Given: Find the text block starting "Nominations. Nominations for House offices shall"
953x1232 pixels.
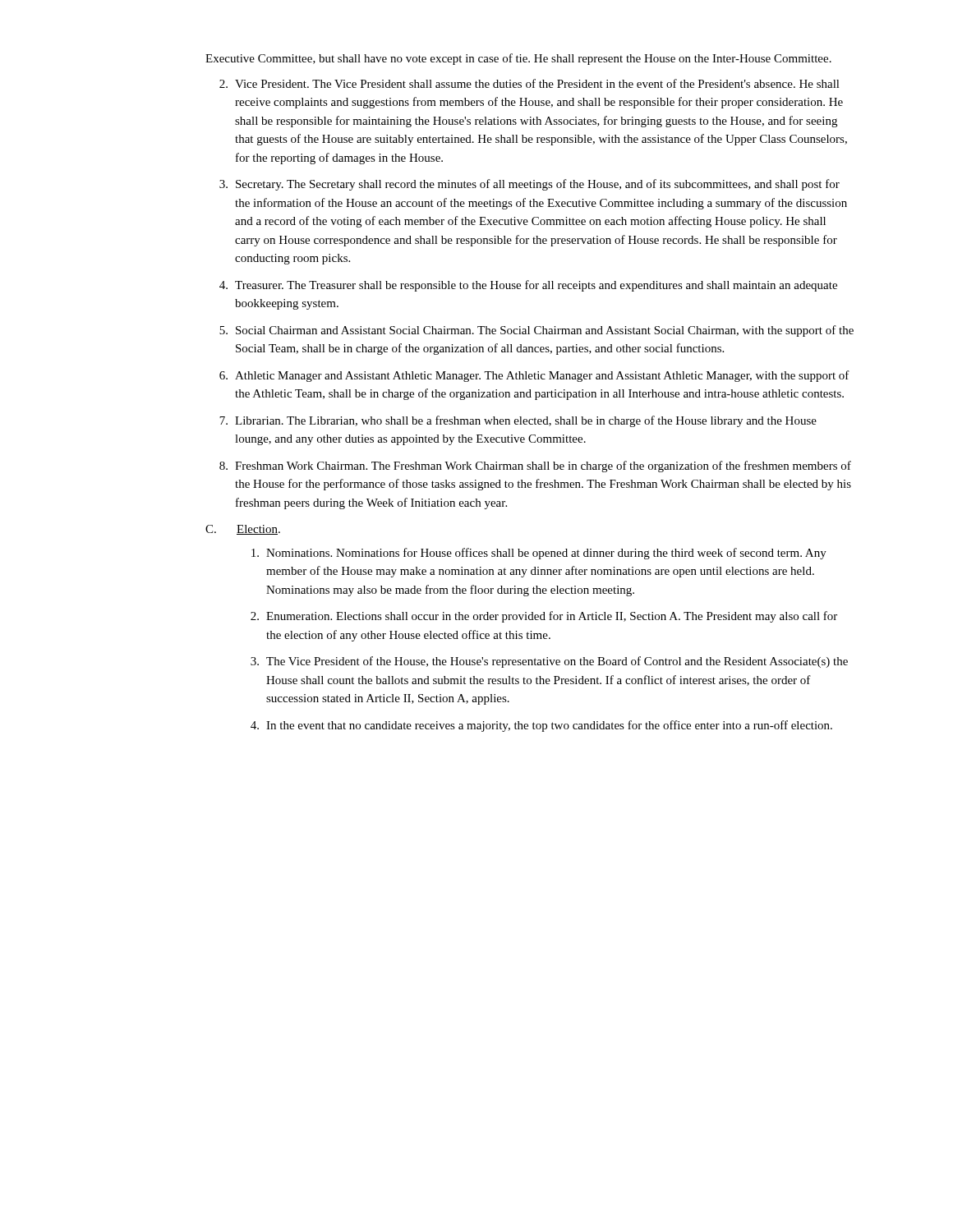Looking at the screenshot, I should pyautogui.click(x=546, y=571).
